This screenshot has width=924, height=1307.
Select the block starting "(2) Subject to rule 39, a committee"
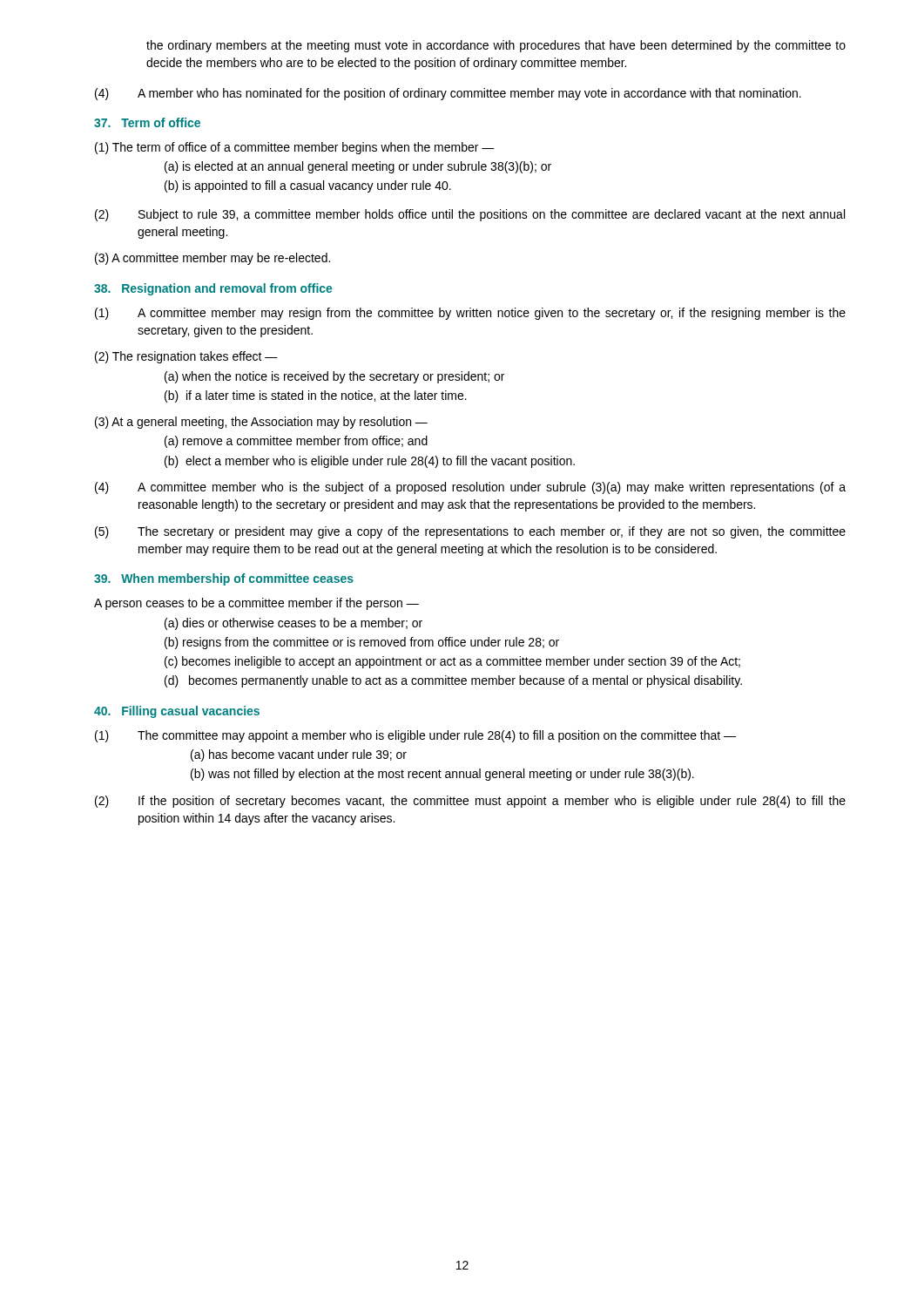coord(470,223)
